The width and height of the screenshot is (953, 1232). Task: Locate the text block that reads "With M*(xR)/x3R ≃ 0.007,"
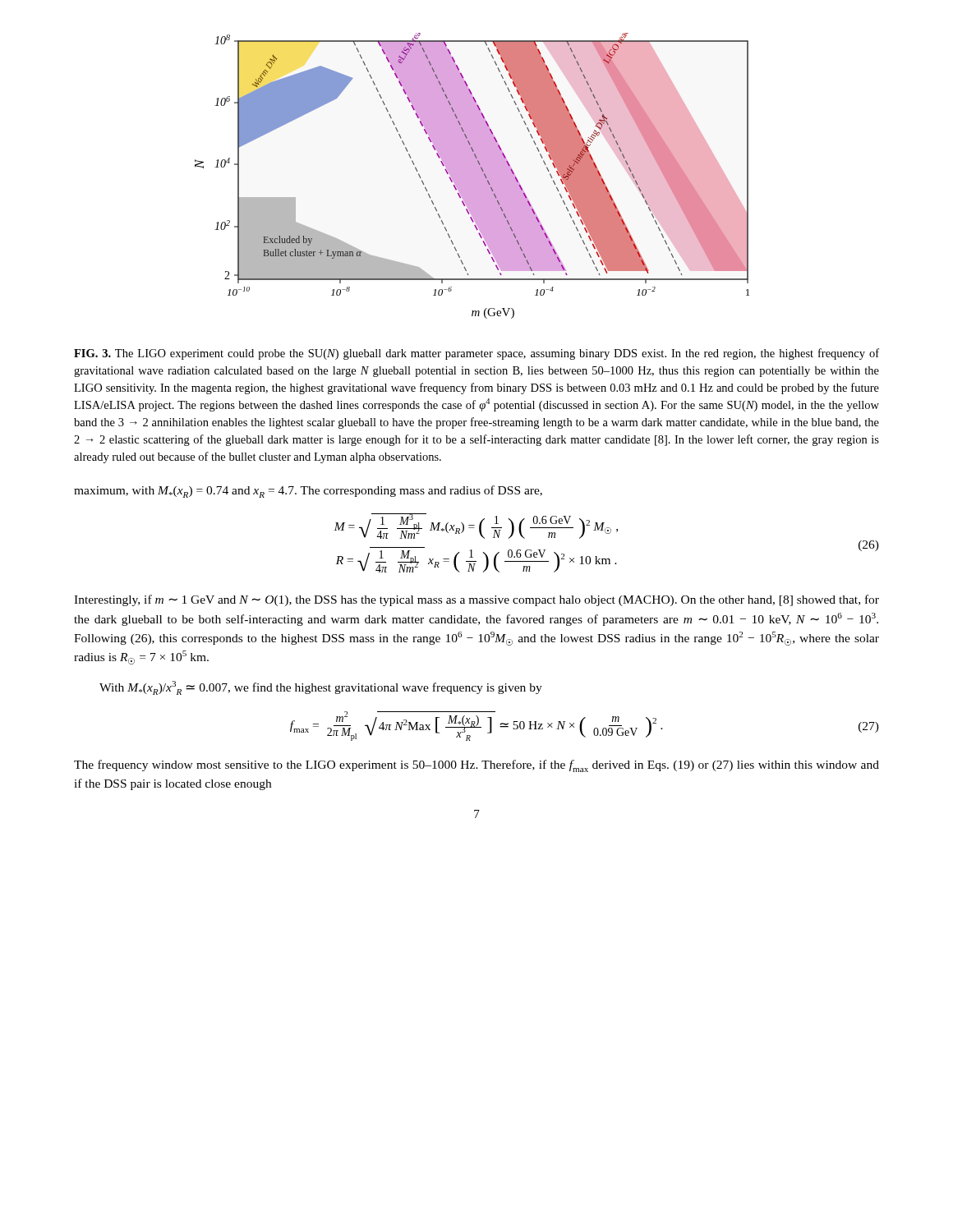tap(321, 688)
